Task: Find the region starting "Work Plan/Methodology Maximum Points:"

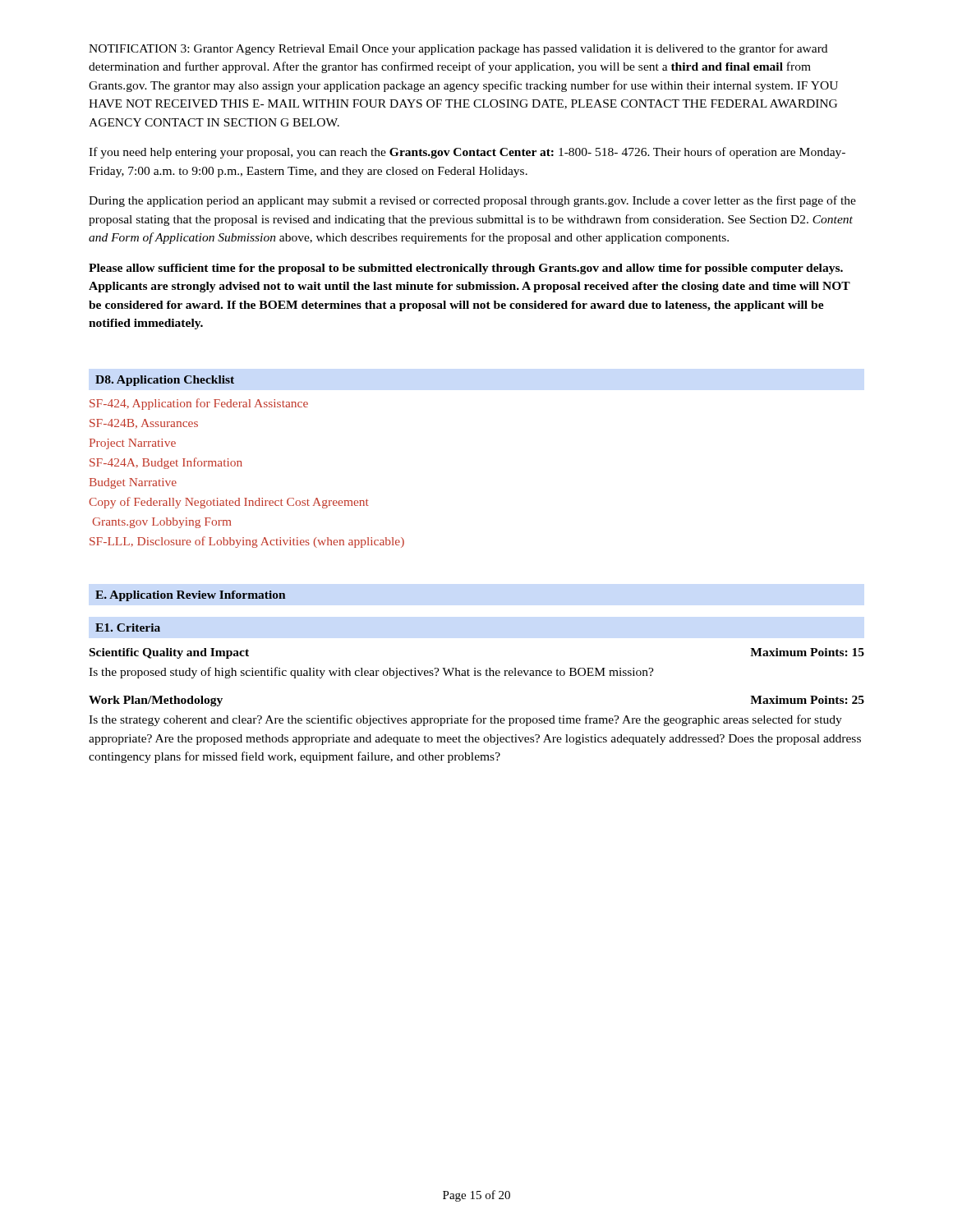Action: 476,729
